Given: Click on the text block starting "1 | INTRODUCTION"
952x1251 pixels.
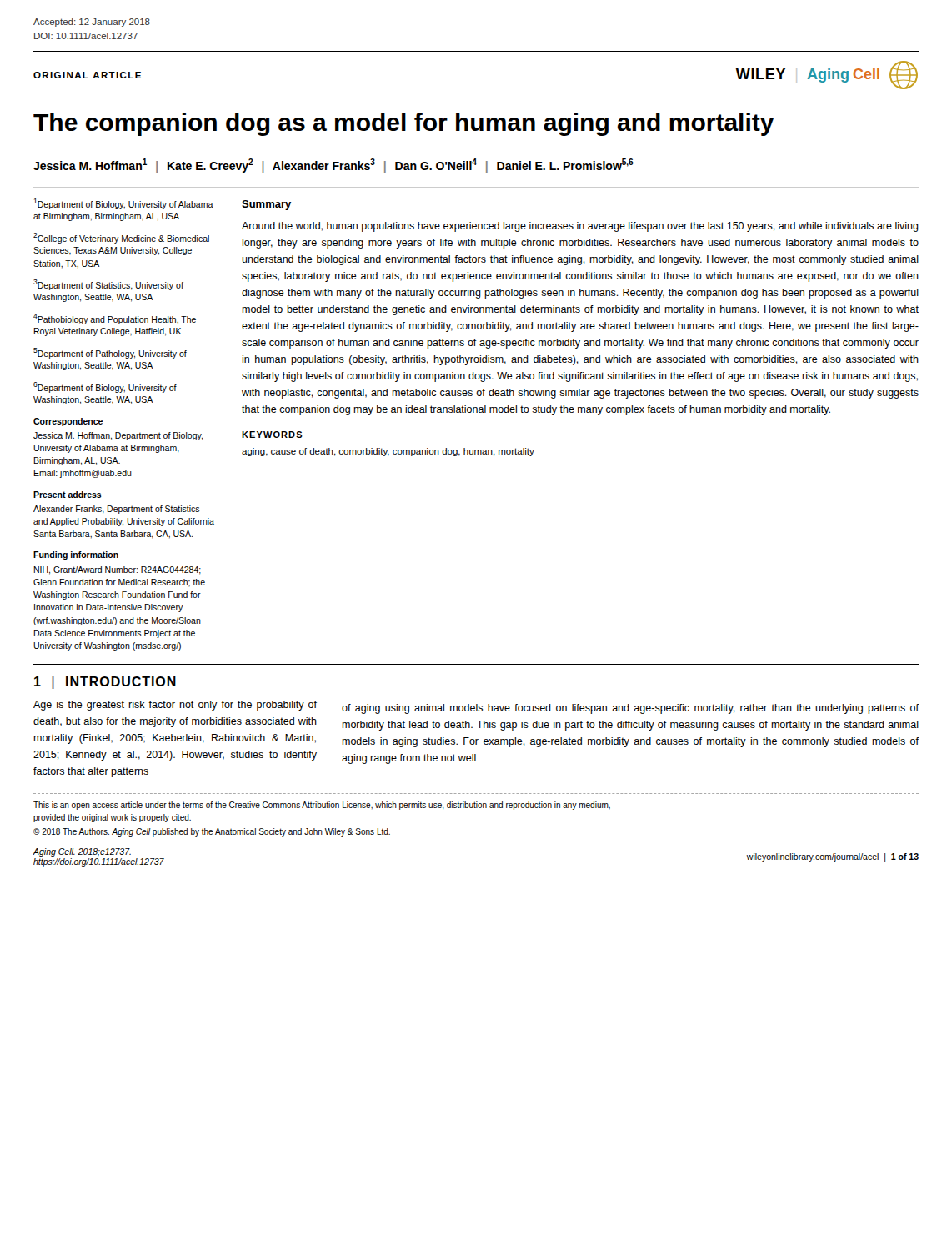Looking at the screenshot, I should click(x=105, y=682).
